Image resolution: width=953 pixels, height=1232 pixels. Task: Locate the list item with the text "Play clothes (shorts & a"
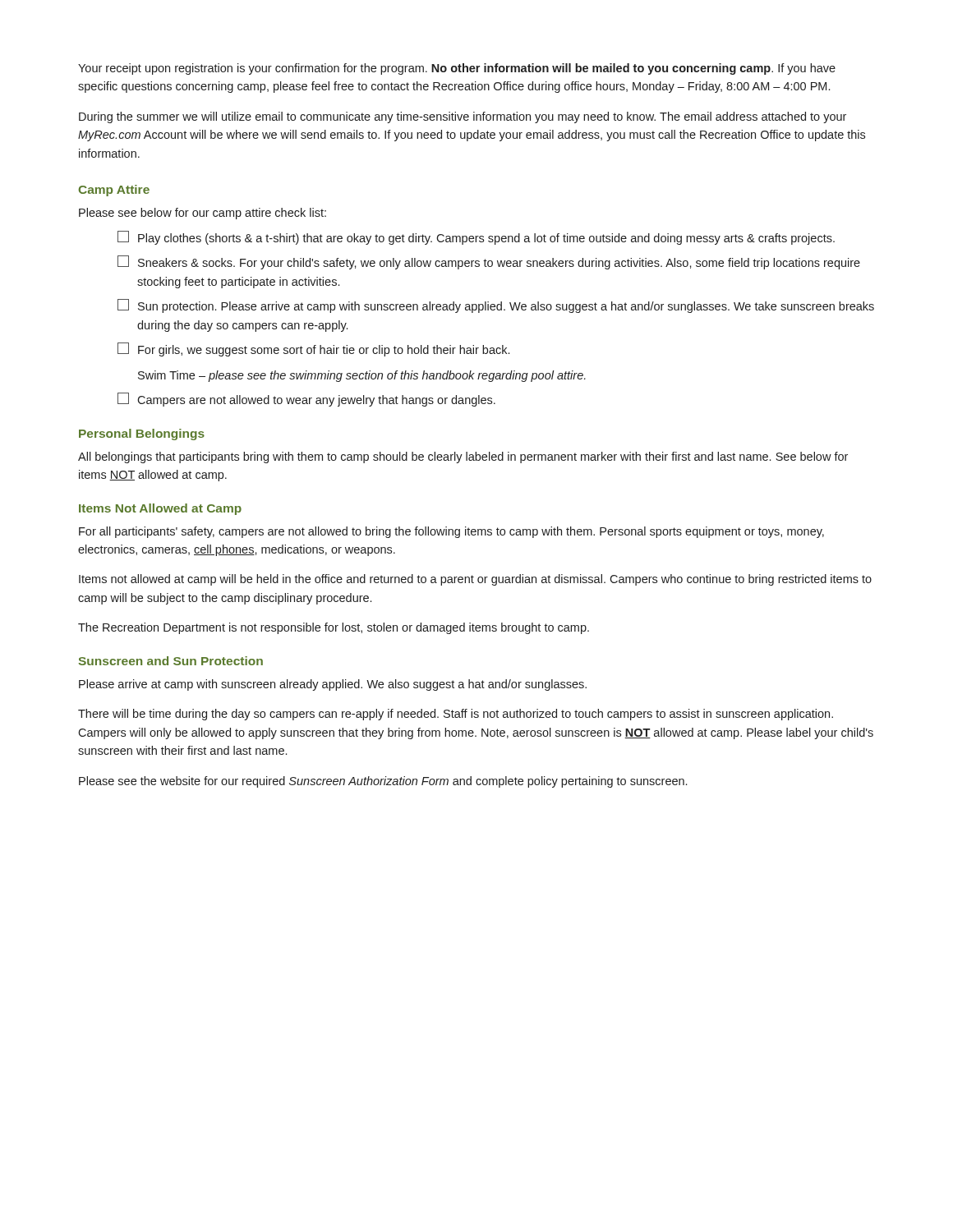pos(496,238)
